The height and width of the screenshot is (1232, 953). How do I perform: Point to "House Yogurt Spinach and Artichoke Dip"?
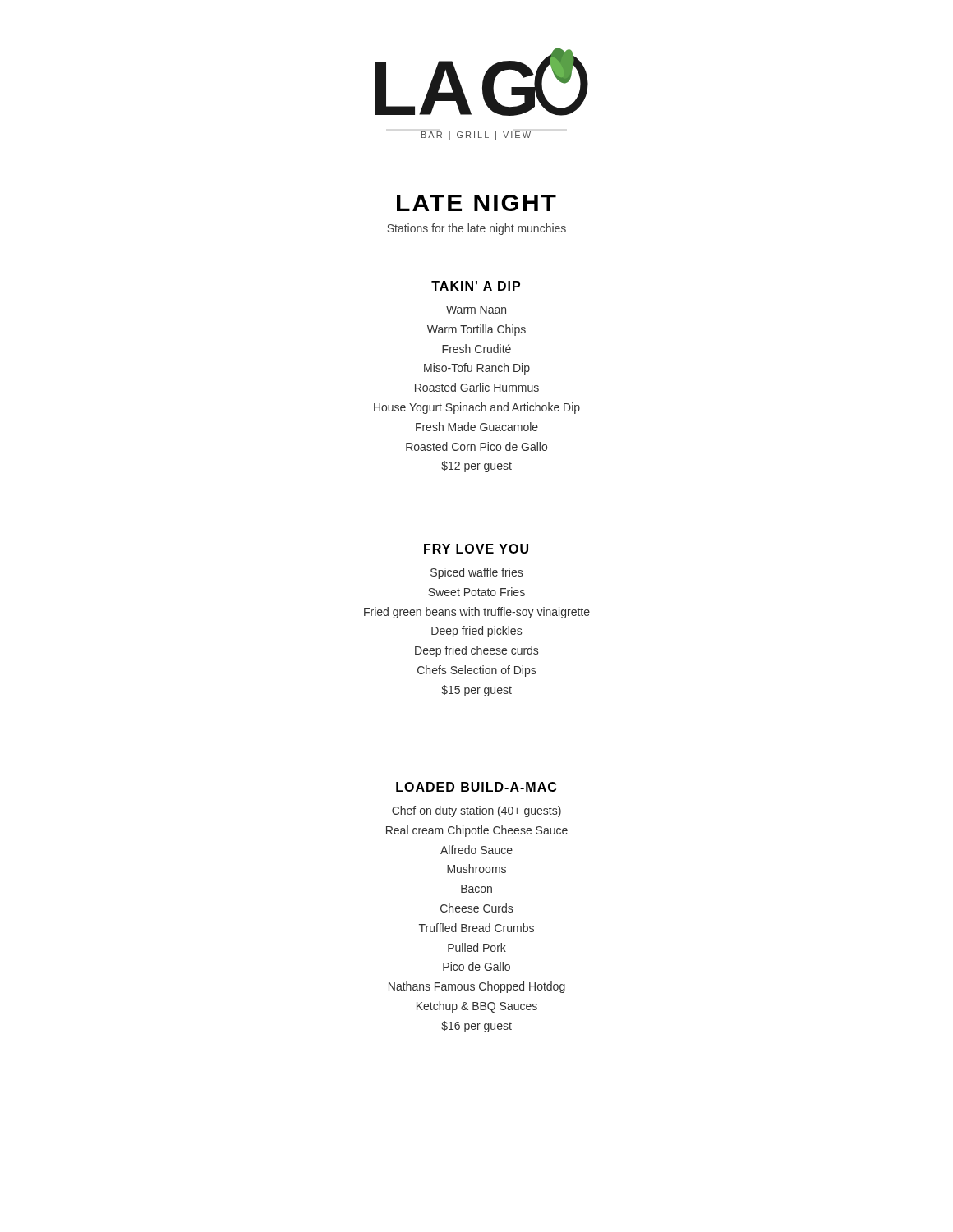click(x=476, y=407)
